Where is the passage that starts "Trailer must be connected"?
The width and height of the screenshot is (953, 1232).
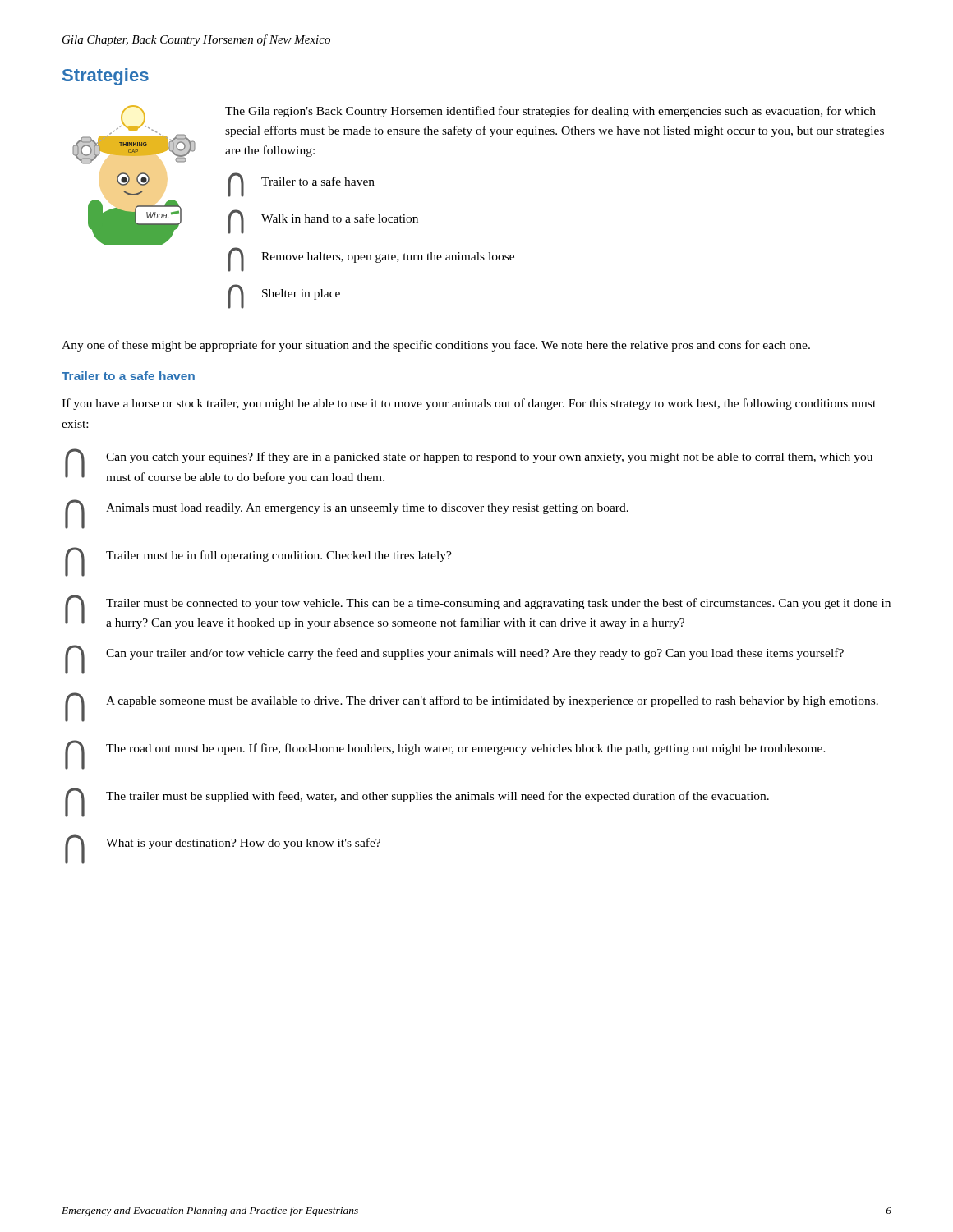(476, 613)
